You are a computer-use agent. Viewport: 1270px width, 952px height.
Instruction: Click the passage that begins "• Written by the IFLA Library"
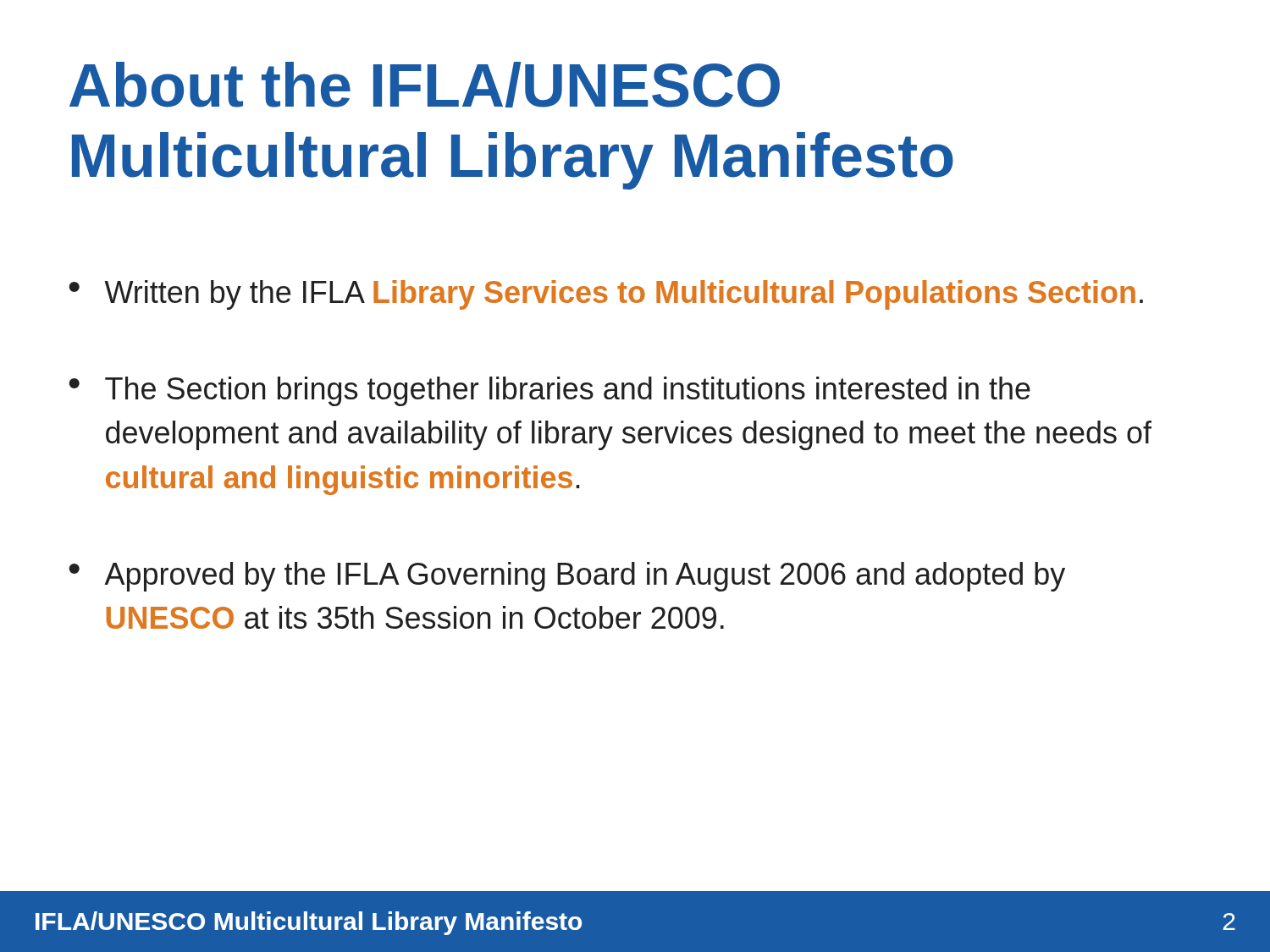(607, 293)
